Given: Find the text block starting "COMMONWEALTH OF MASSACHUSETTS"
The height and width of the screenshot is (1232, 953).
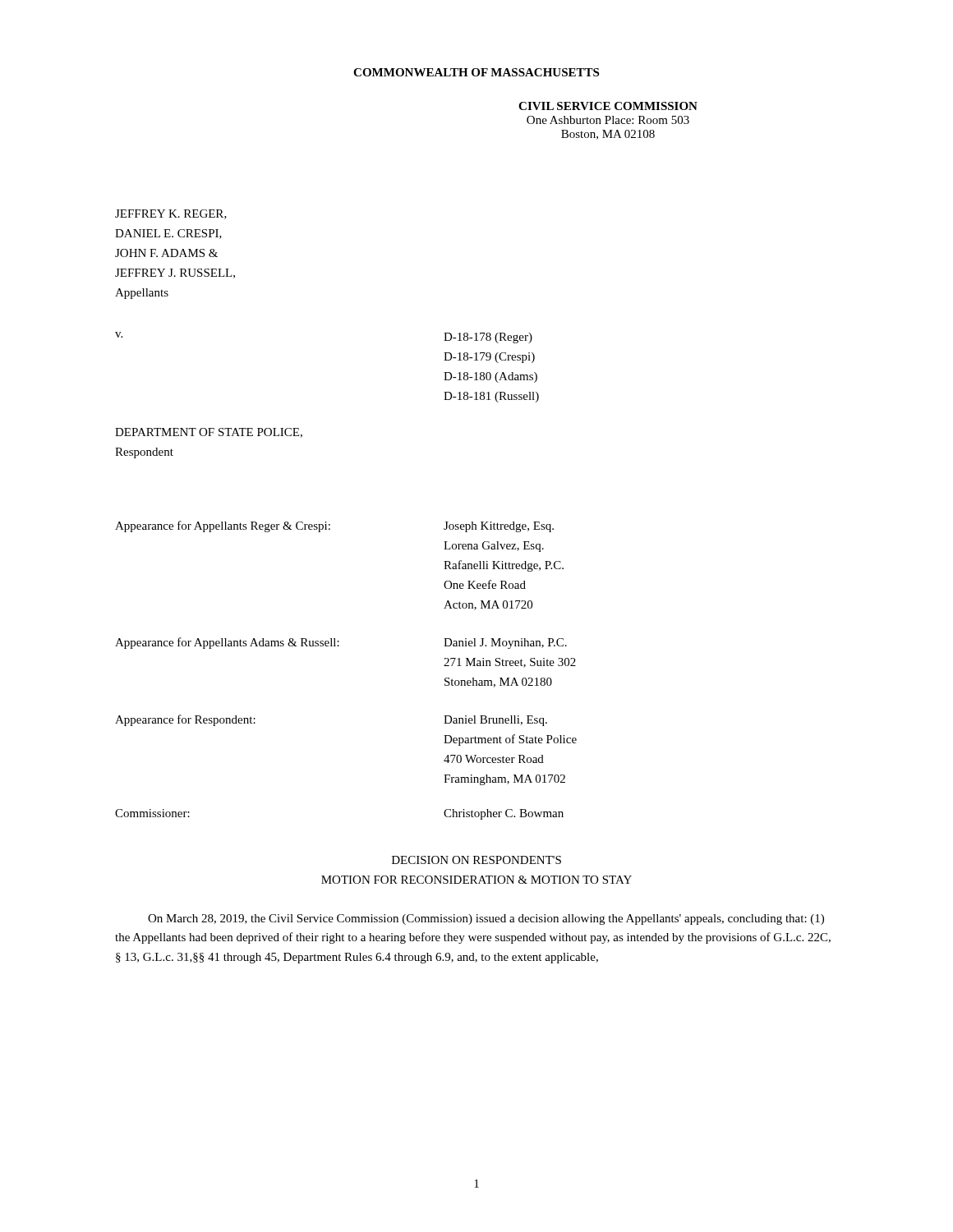Looking at the screenshot, I should point(476,72).
